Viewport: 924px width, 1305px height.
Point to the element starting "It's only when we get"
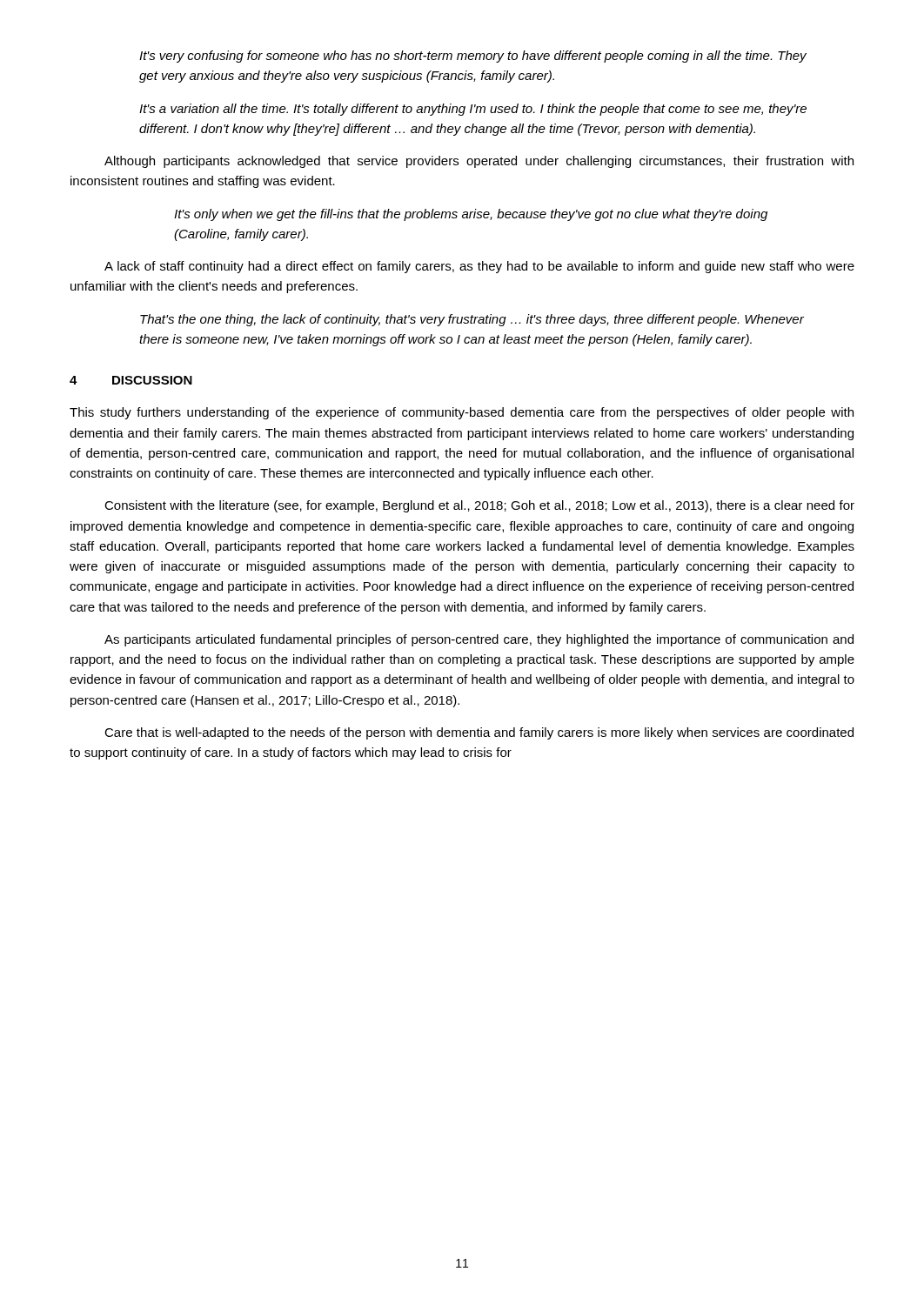pos(471,223)
